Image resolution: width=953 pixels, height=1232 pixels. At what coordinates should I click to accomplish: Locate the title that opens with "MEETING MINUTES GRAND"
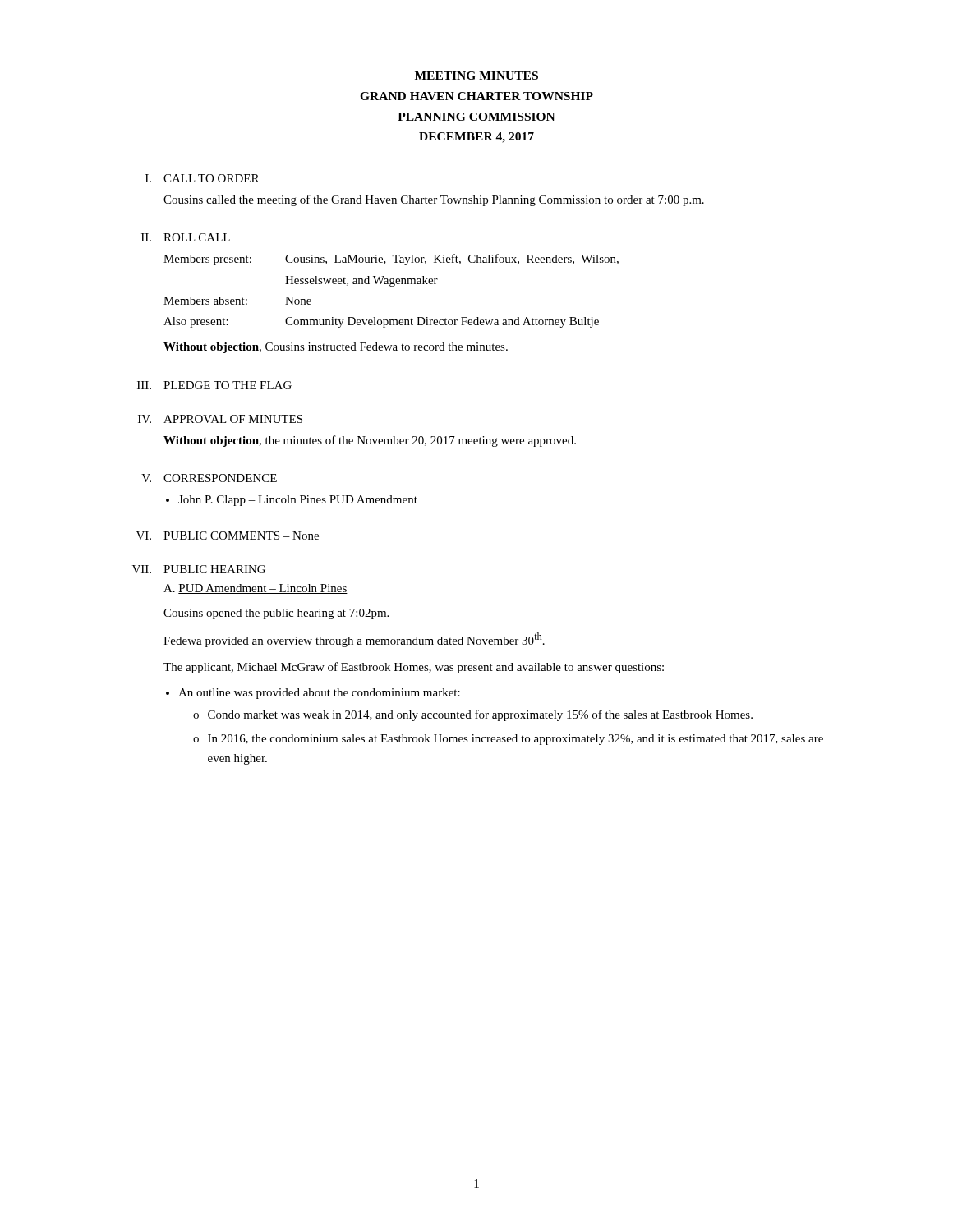476,106
